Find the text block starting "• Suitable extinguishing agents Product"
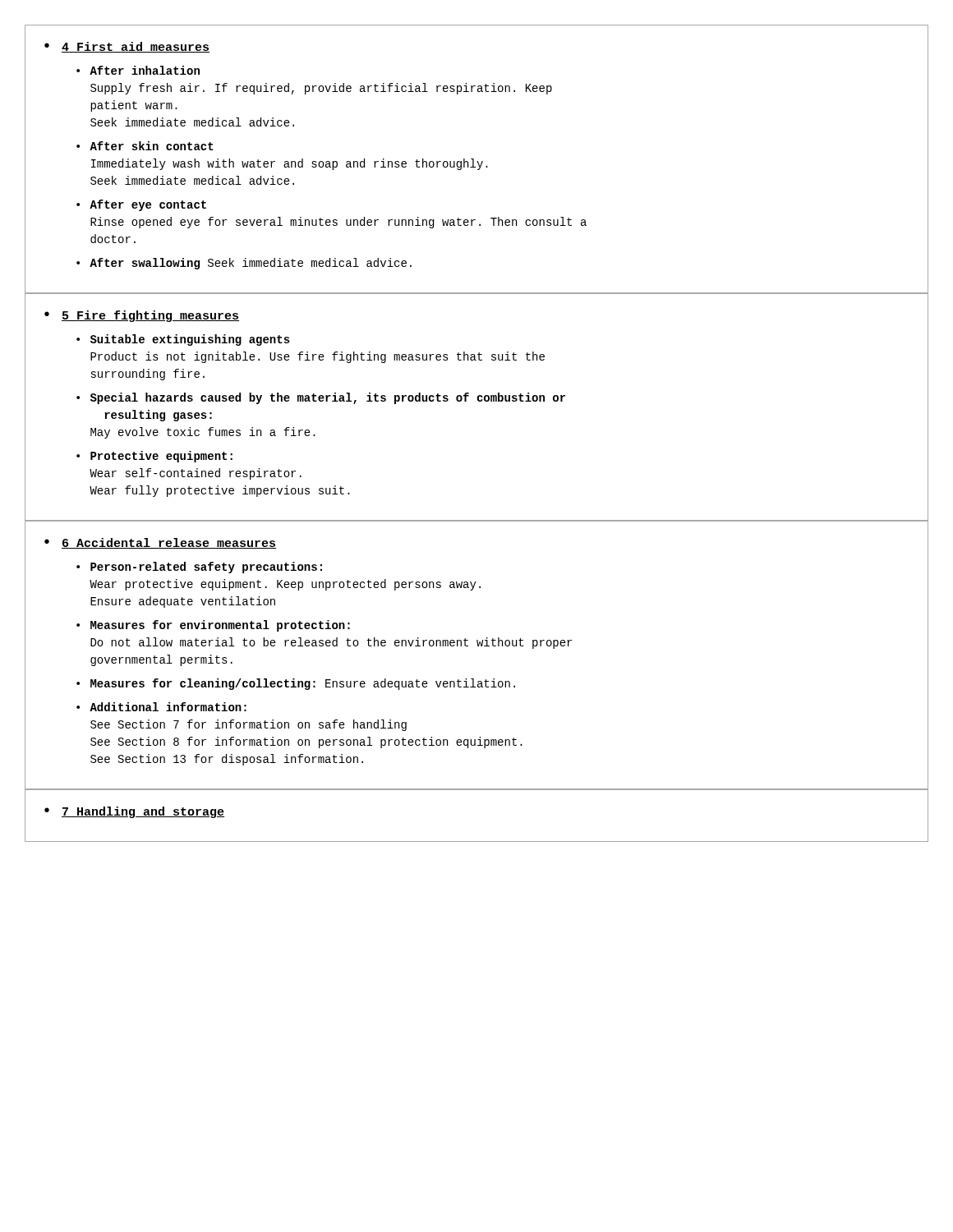 (493, 358)
